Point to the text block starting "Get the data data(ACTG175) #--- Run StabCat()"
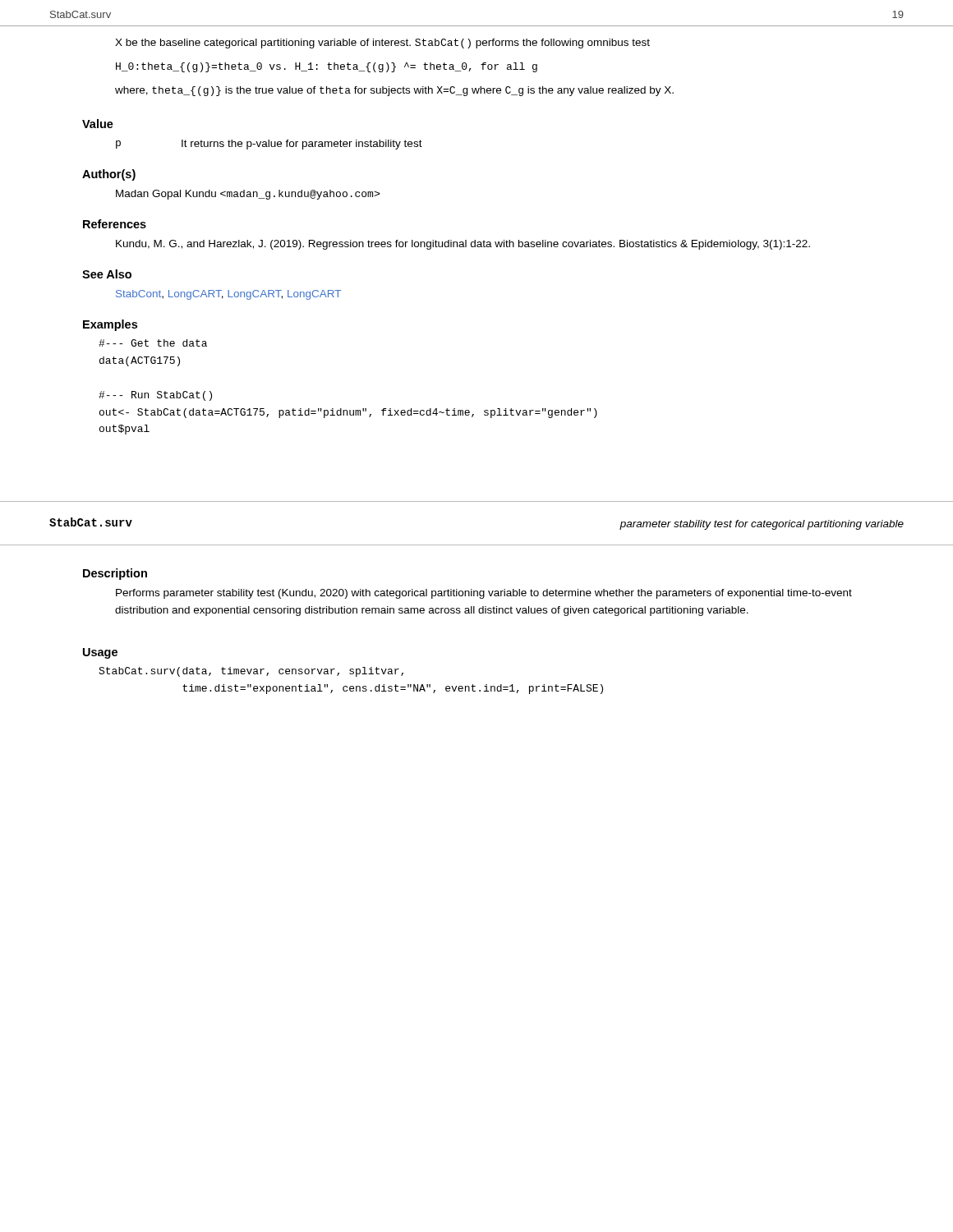The image size is (953, 1232). 101,342
